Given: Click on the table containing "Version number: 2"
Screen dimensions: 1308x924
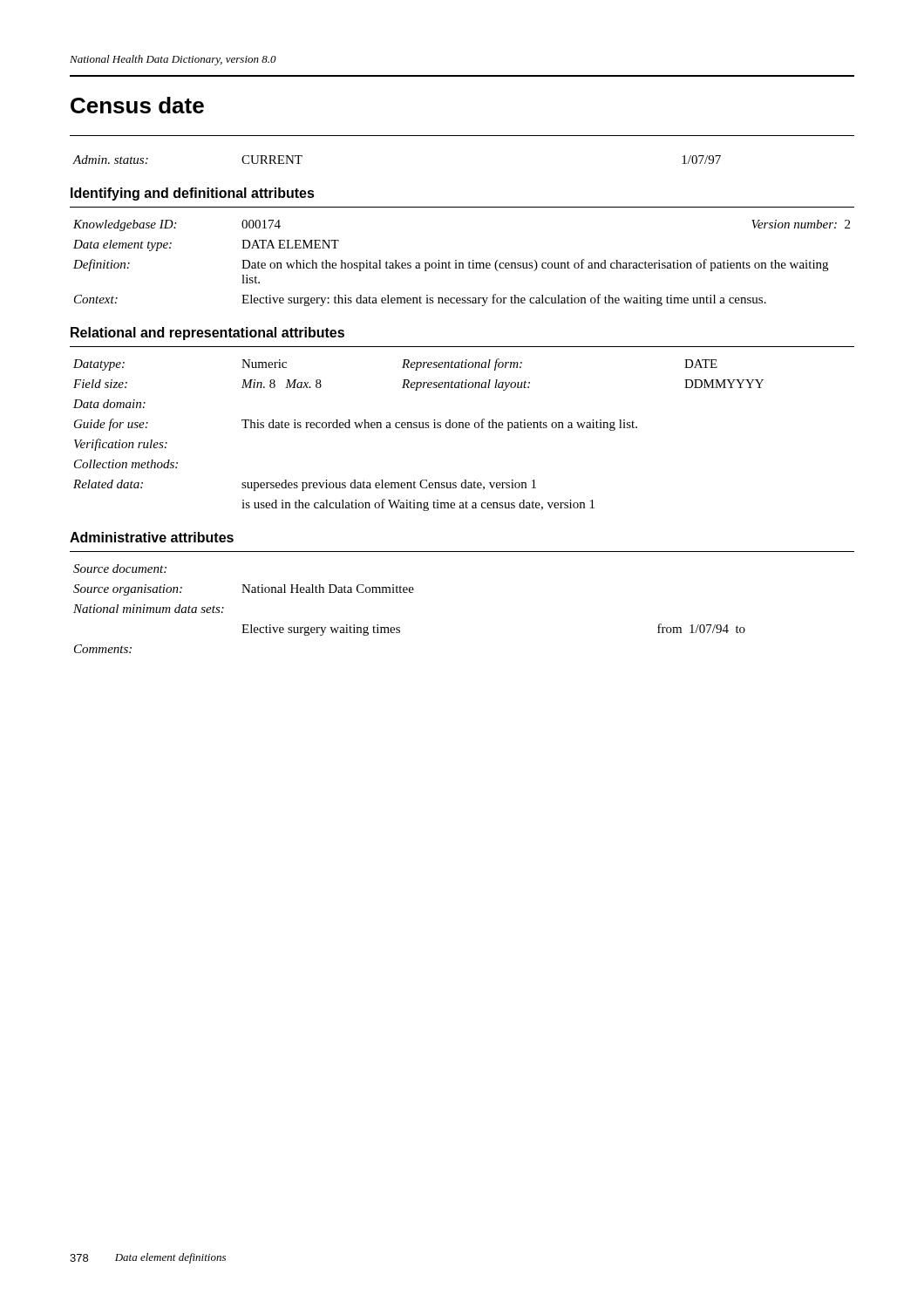Looking at the screenshot, I should click(x=462, y=262).
